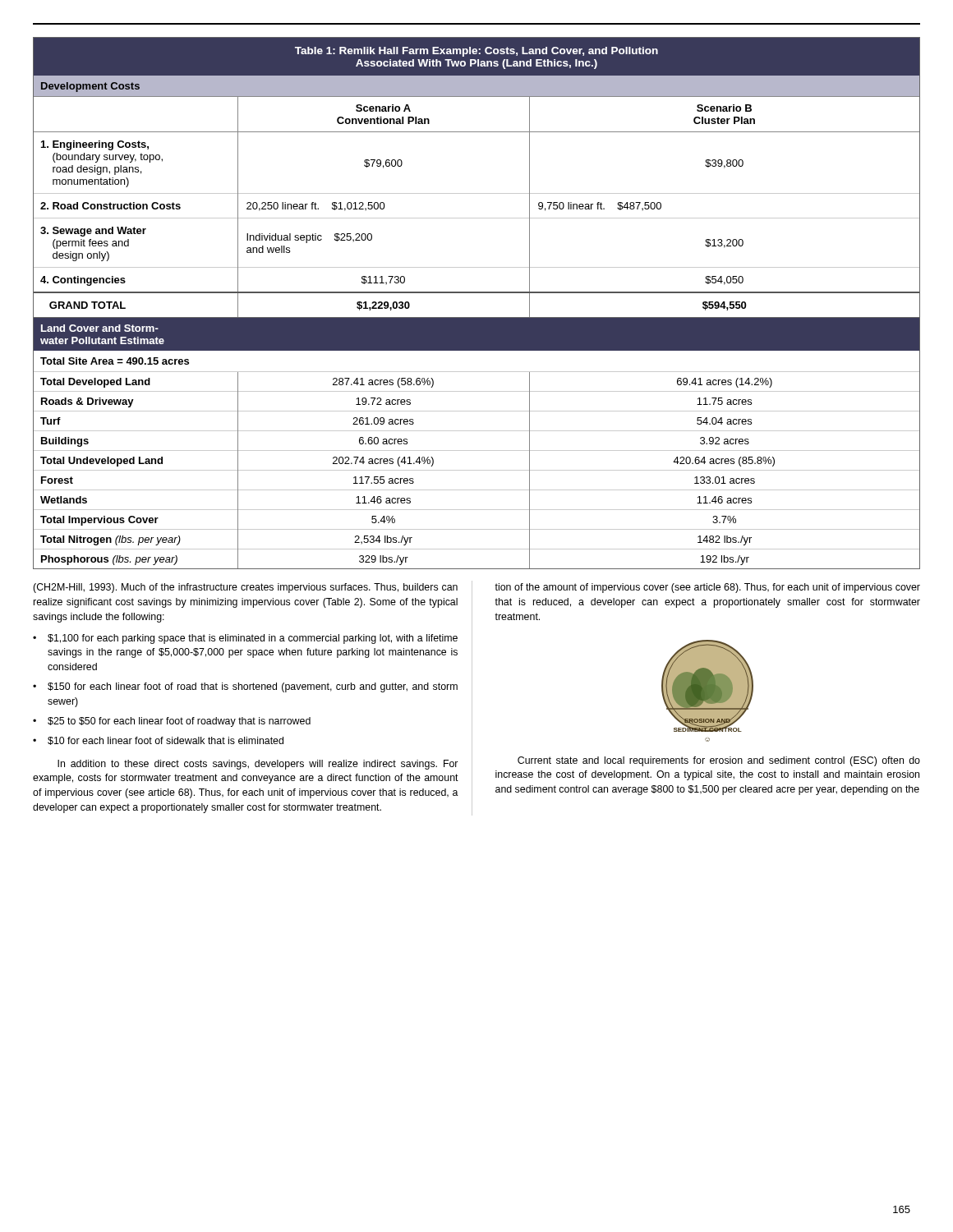Image resolution: width=953 pixels, height=1232 pixels.
Task: Where is the passage that starts "• $25 to $50 for"?
Action: (172, 722)
